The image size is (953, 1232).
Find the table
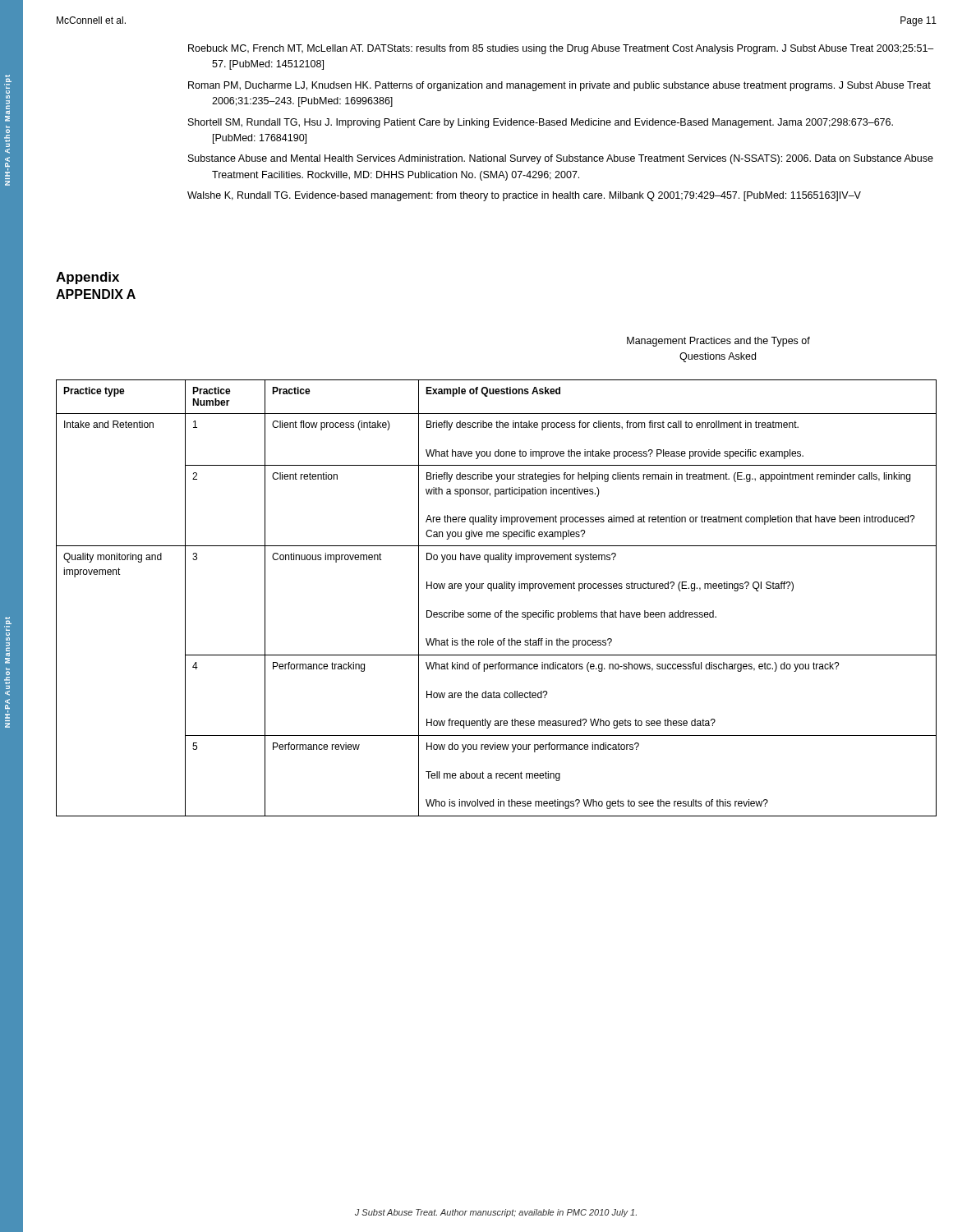click(496, 598)
